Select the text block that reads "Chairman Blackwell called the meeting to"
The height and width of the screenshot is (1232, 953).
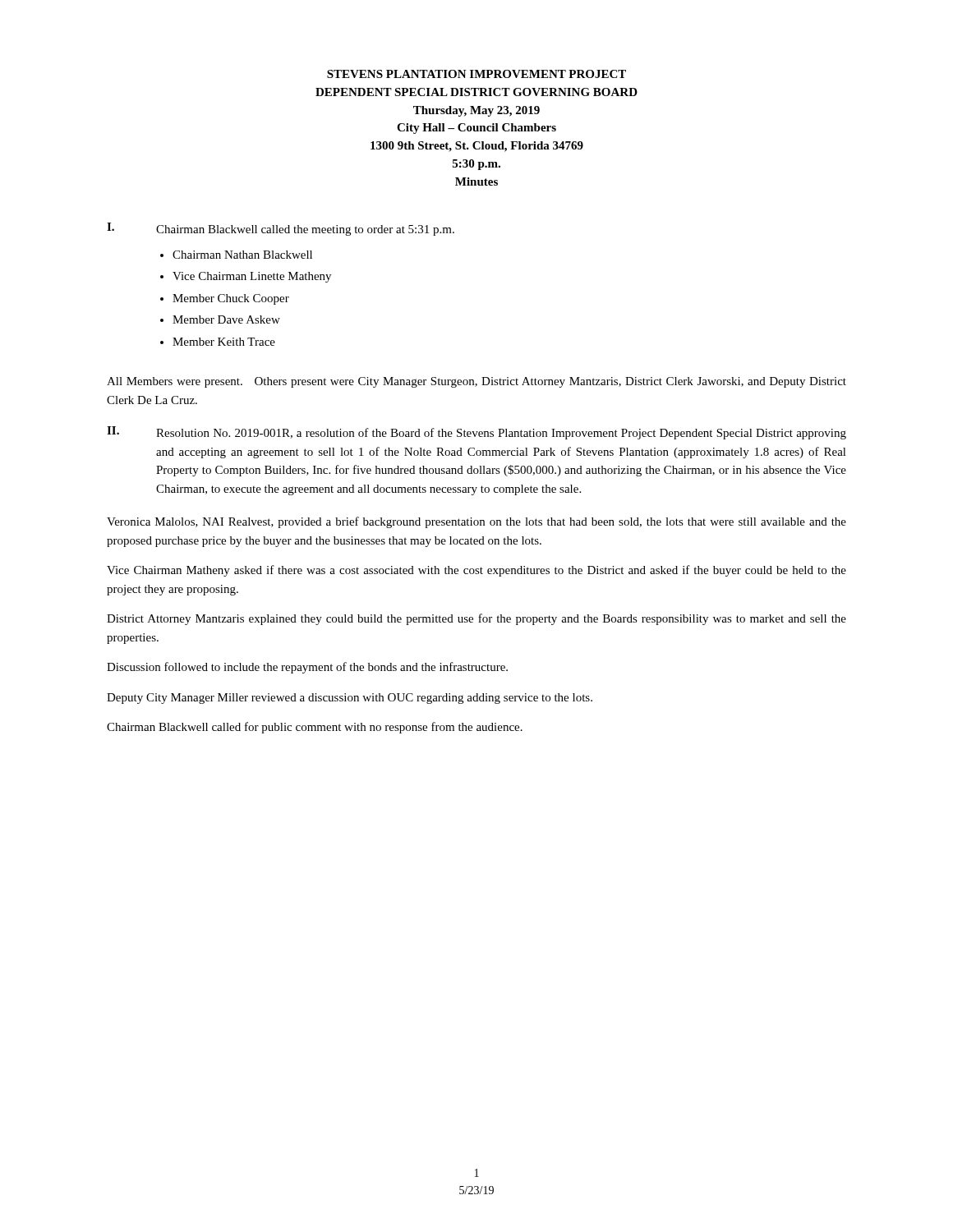(x=305, y=229)
